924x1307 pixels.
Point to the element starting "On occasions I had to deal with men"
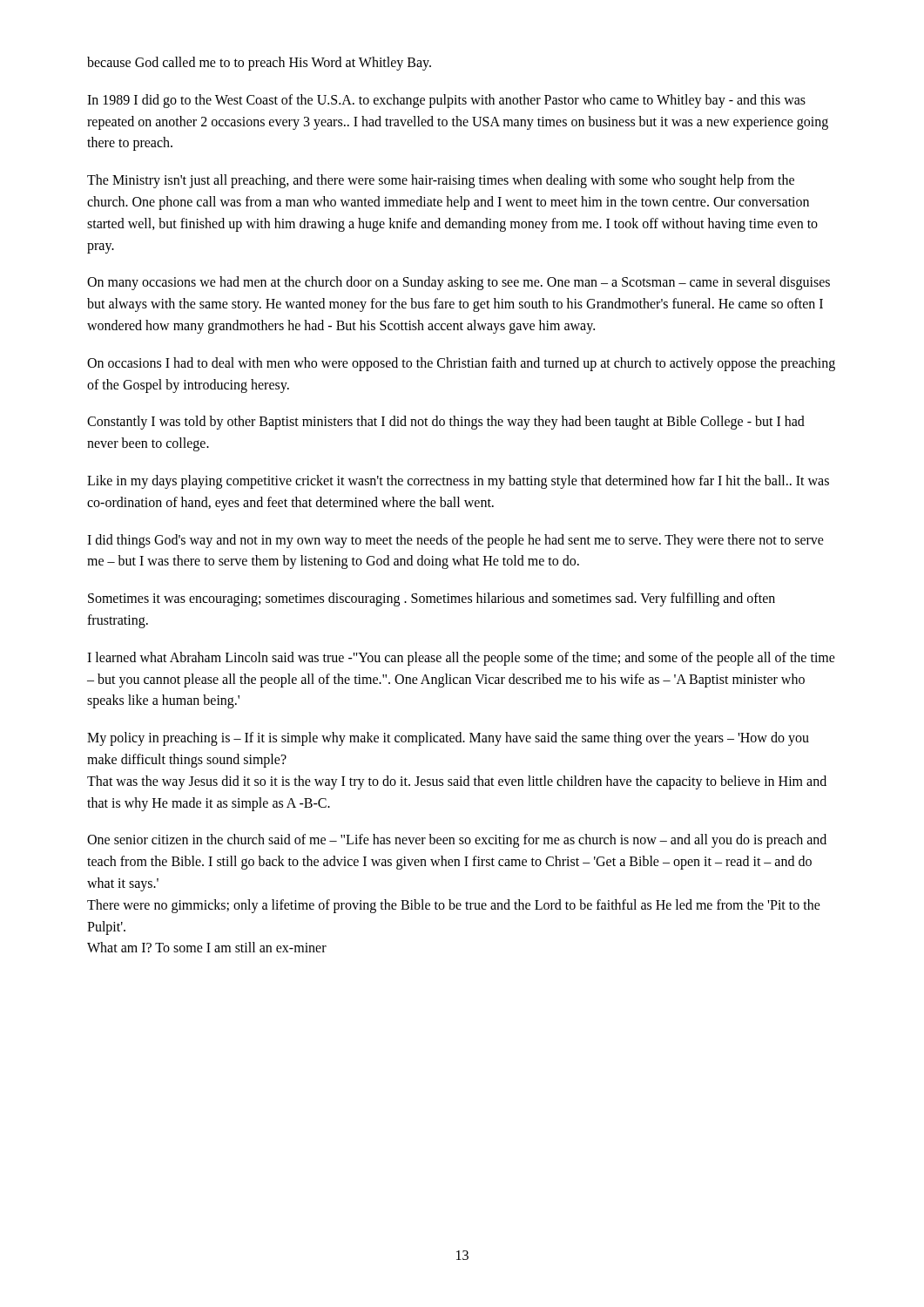(x=461, y=373)
